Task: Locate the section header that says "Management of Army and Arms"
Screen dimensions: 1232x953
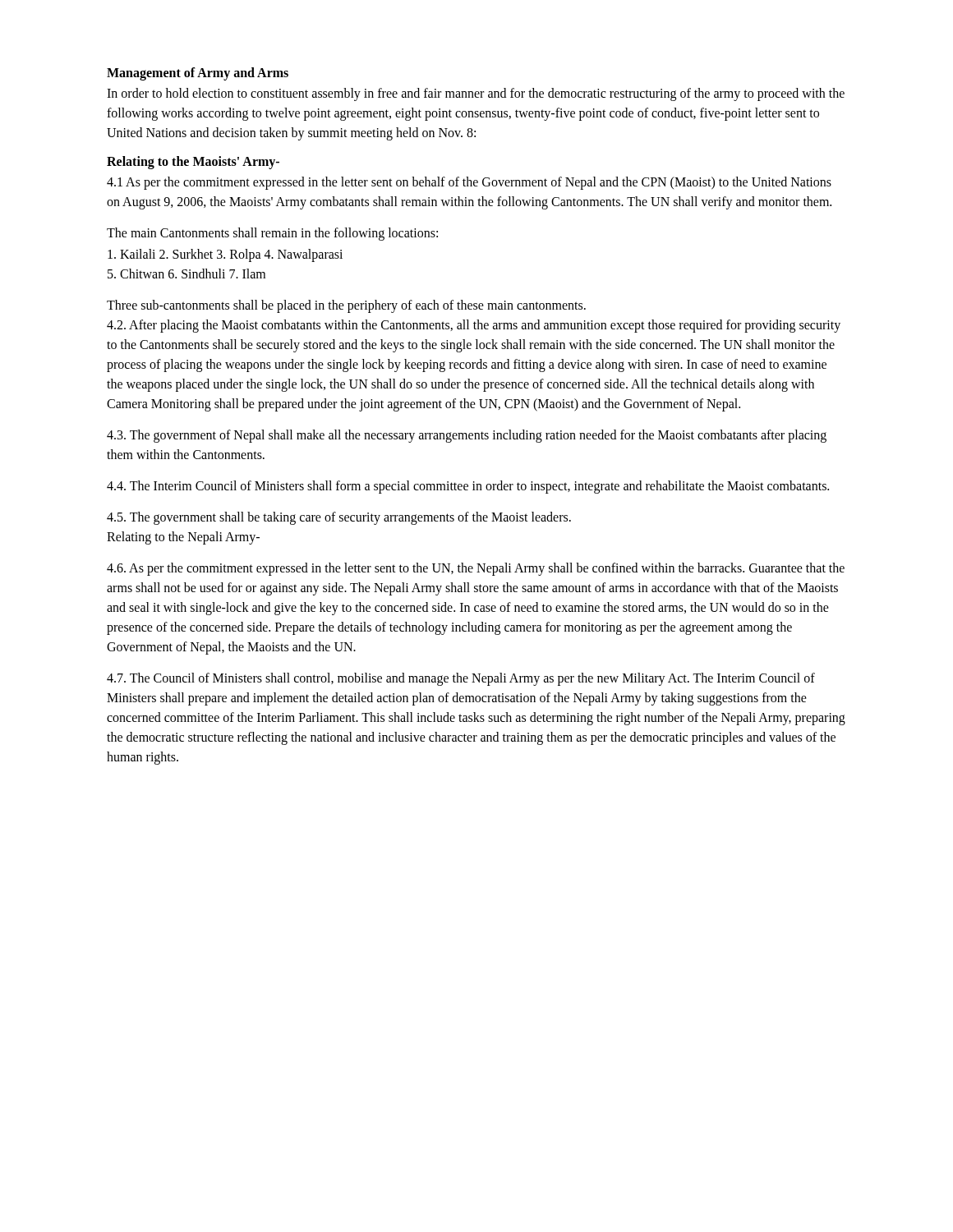Action: 198,73
